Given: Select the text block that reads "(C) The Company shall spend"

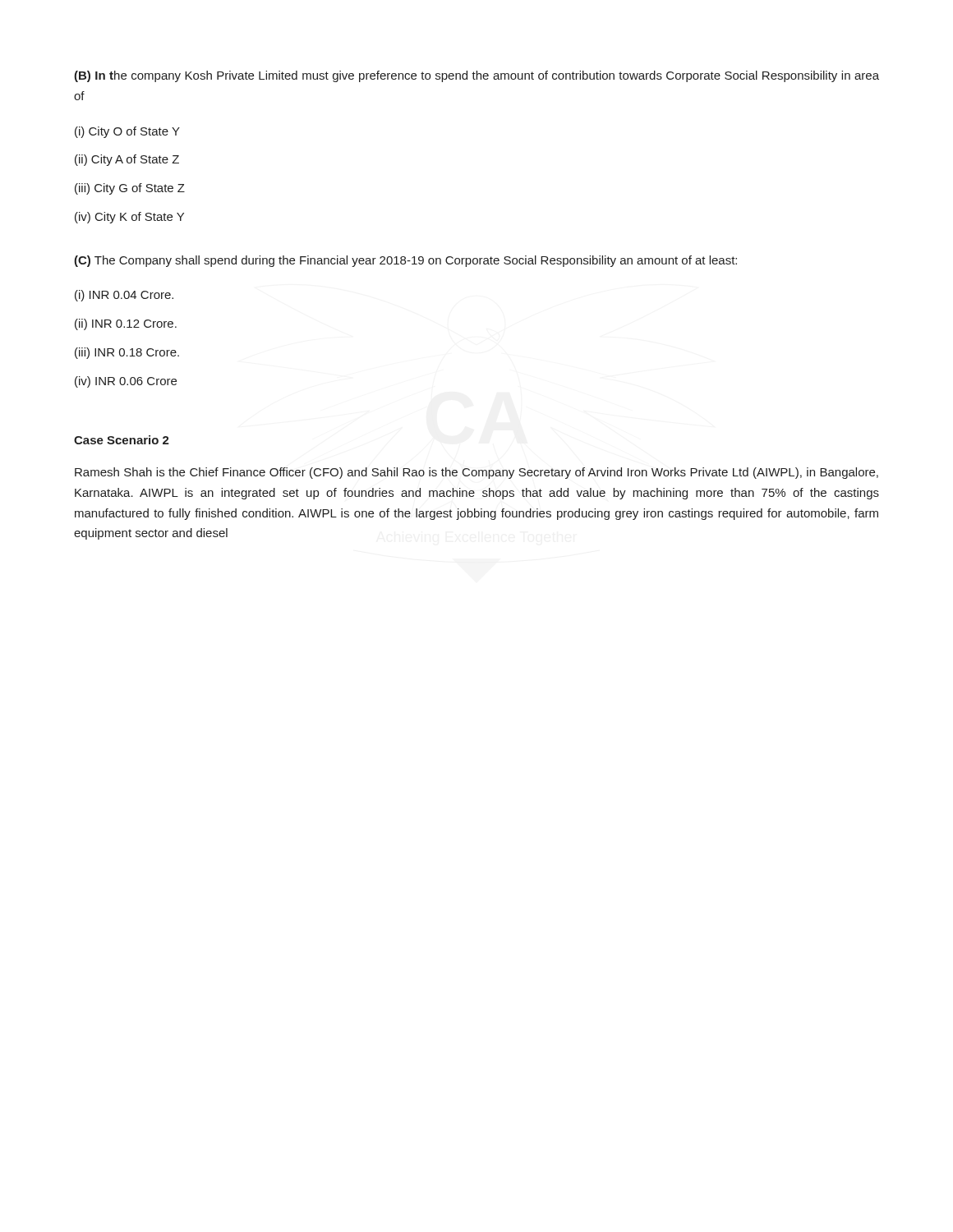Looking at the screenshot, I should 476,260.
